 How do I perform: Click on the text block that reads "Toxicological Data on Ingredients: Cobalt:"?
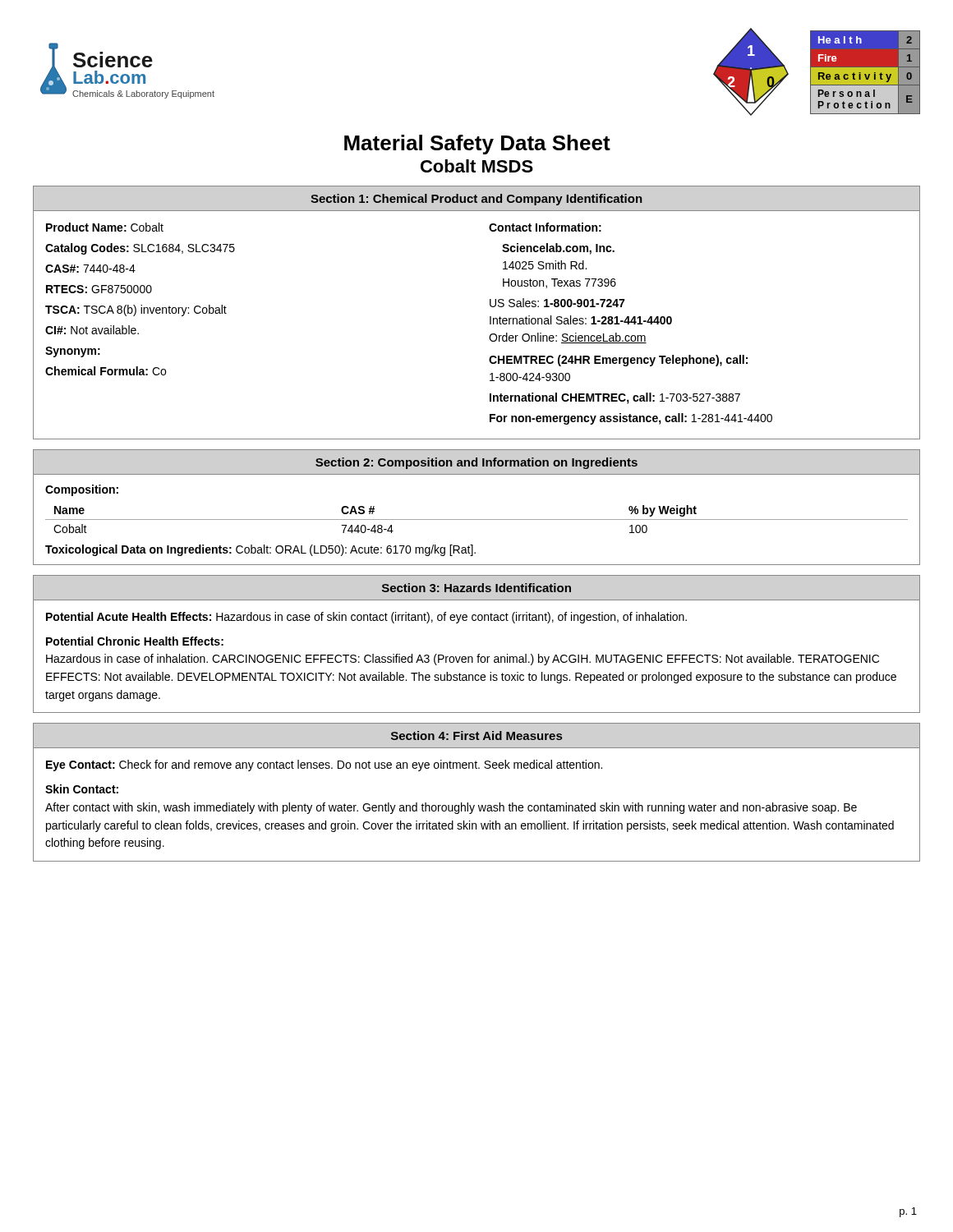pos(261,549)
